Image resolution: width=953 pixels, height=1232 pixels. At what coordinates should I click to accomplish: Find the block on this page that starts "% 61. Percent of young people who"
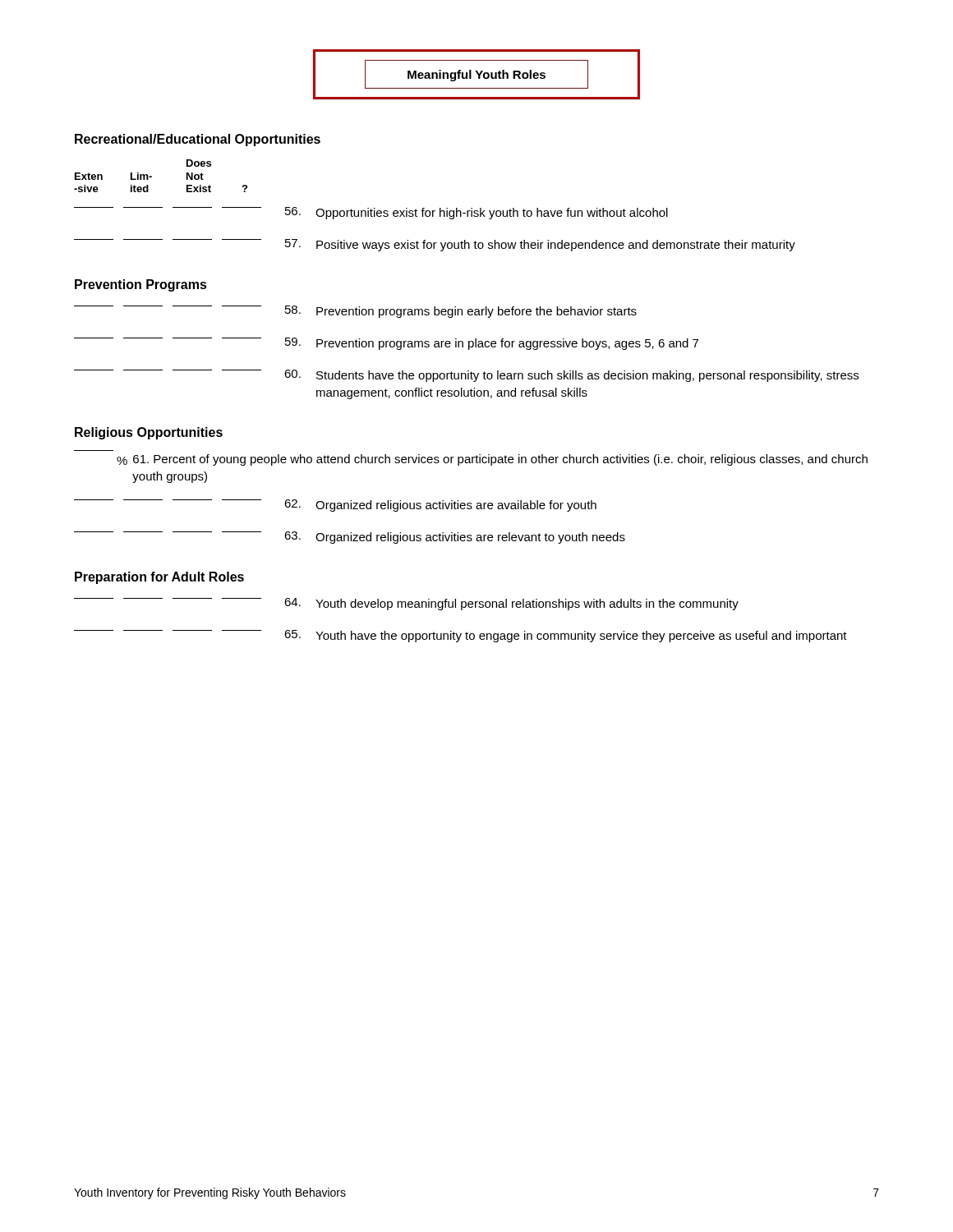point(476,467)
